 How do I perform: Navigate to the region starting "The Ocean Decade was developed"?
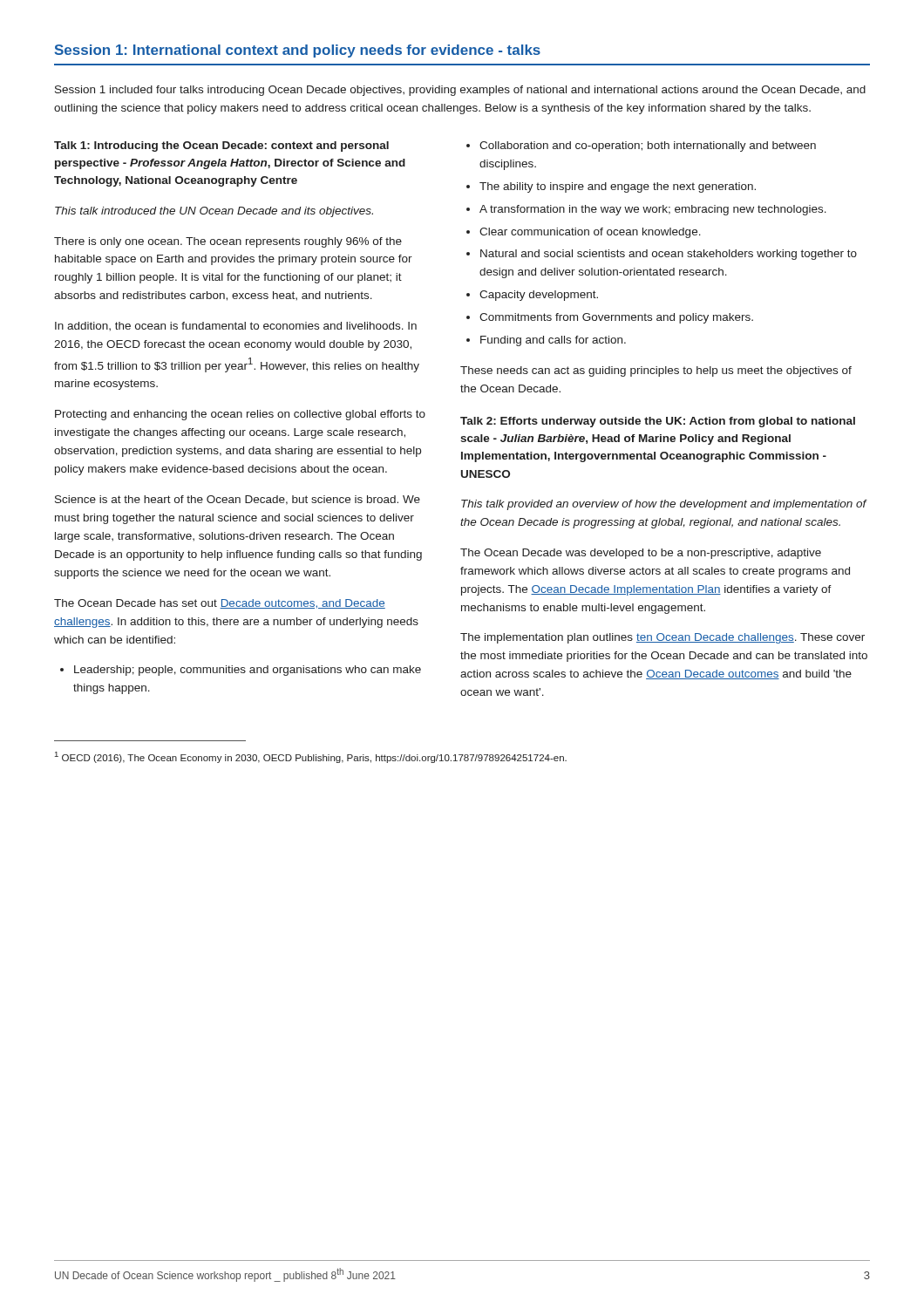(655, 580)
